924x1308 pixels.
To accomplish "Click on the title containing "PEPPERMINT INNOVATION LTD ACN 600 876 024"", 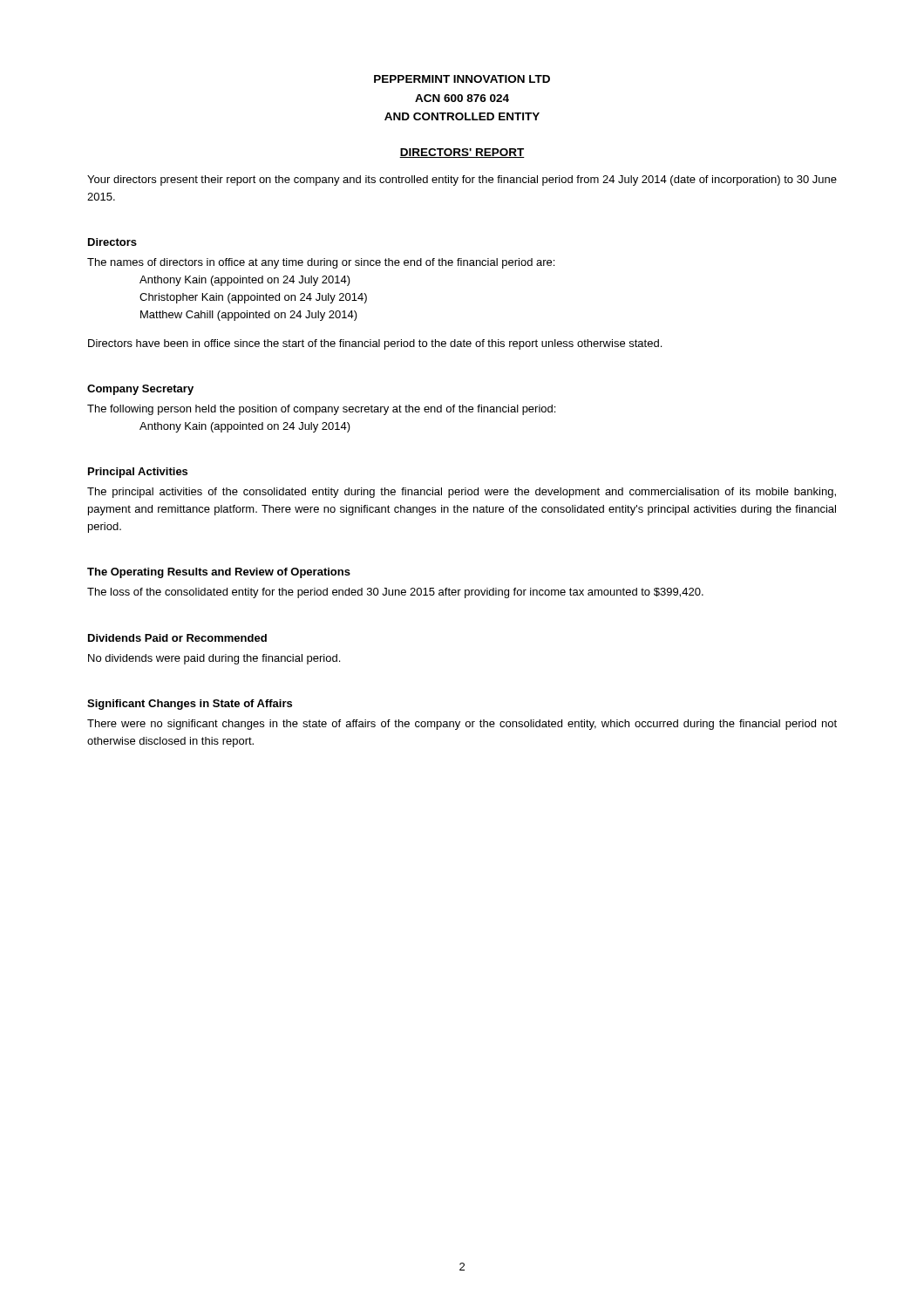I will click(x=462, y=98).
